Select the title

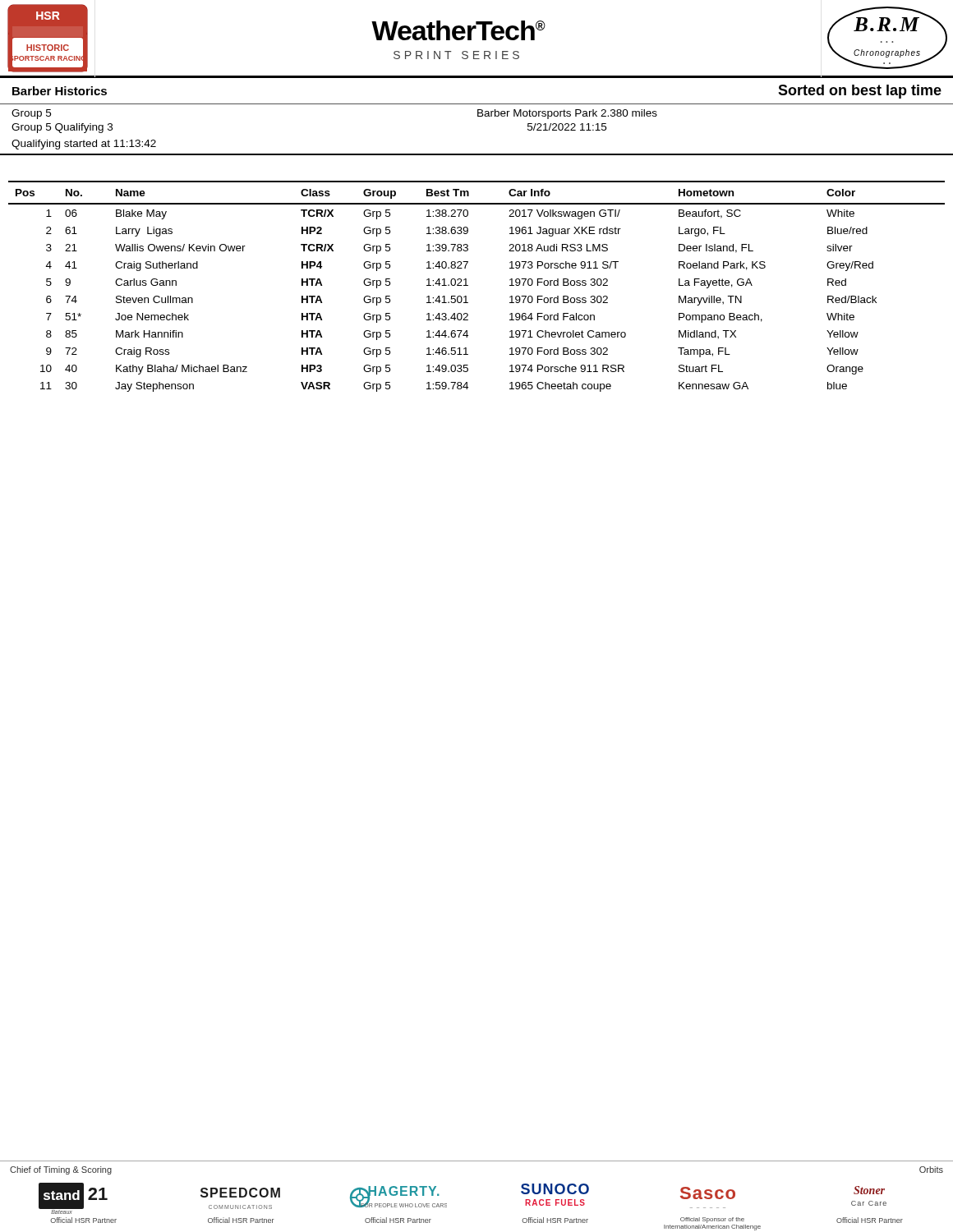860,90
